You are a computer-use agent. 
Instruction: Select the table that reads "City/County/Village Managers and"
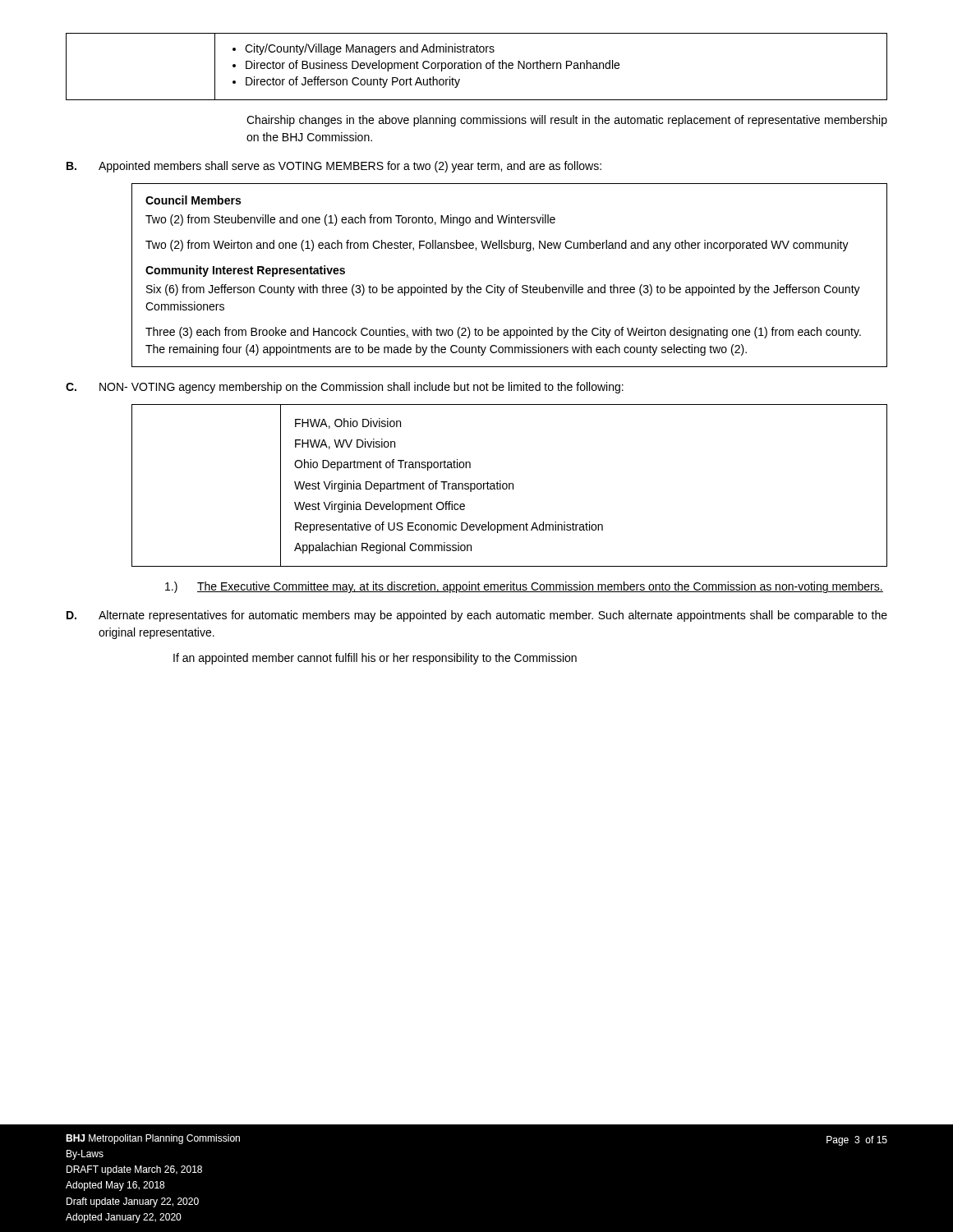pos(476,67)
